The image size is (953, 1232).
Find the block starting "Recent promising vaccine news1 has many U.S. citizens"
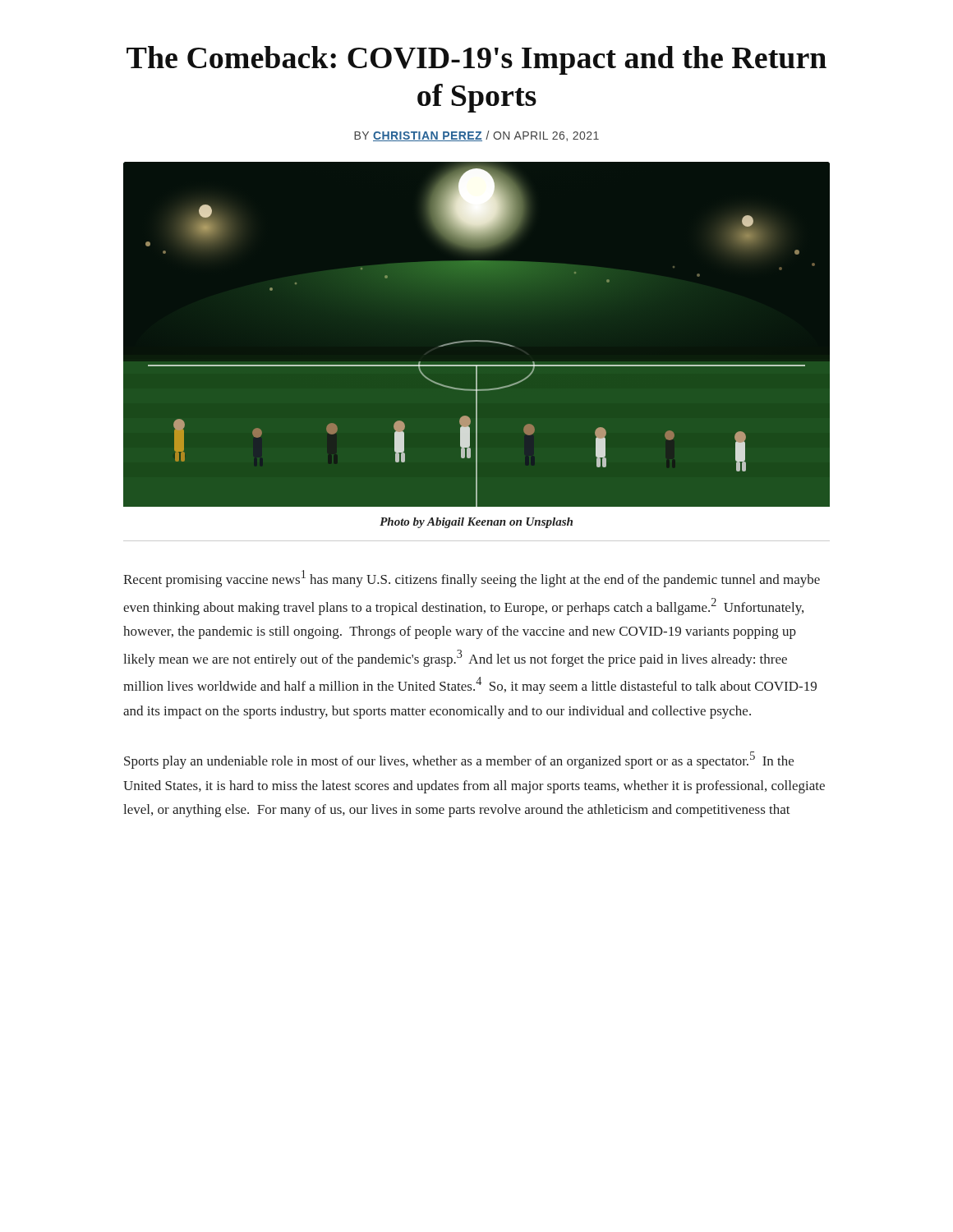pyautogui.click(x=472, y=643)
